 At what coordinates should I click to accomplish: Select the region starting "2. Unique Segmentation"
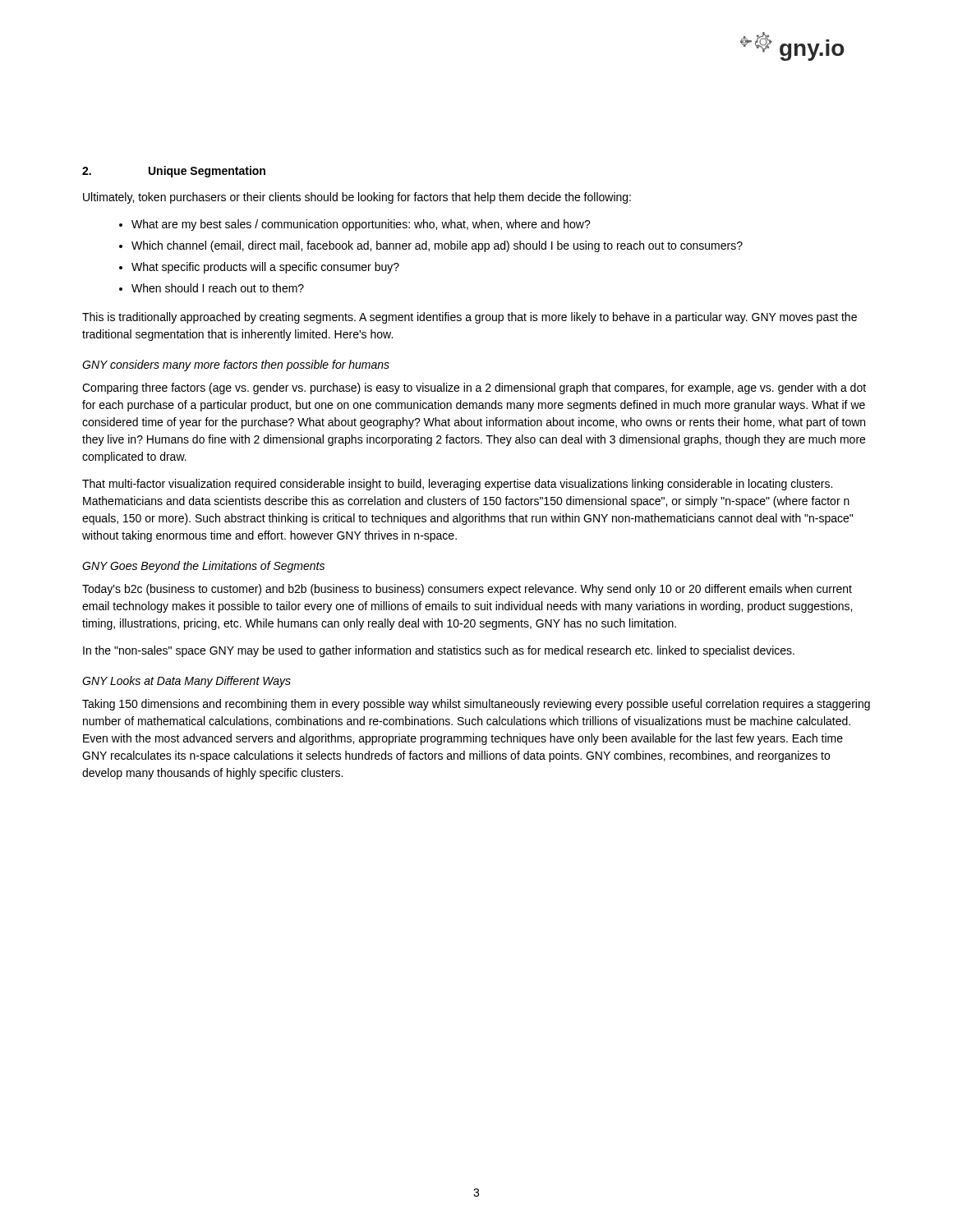click(174, 171)
